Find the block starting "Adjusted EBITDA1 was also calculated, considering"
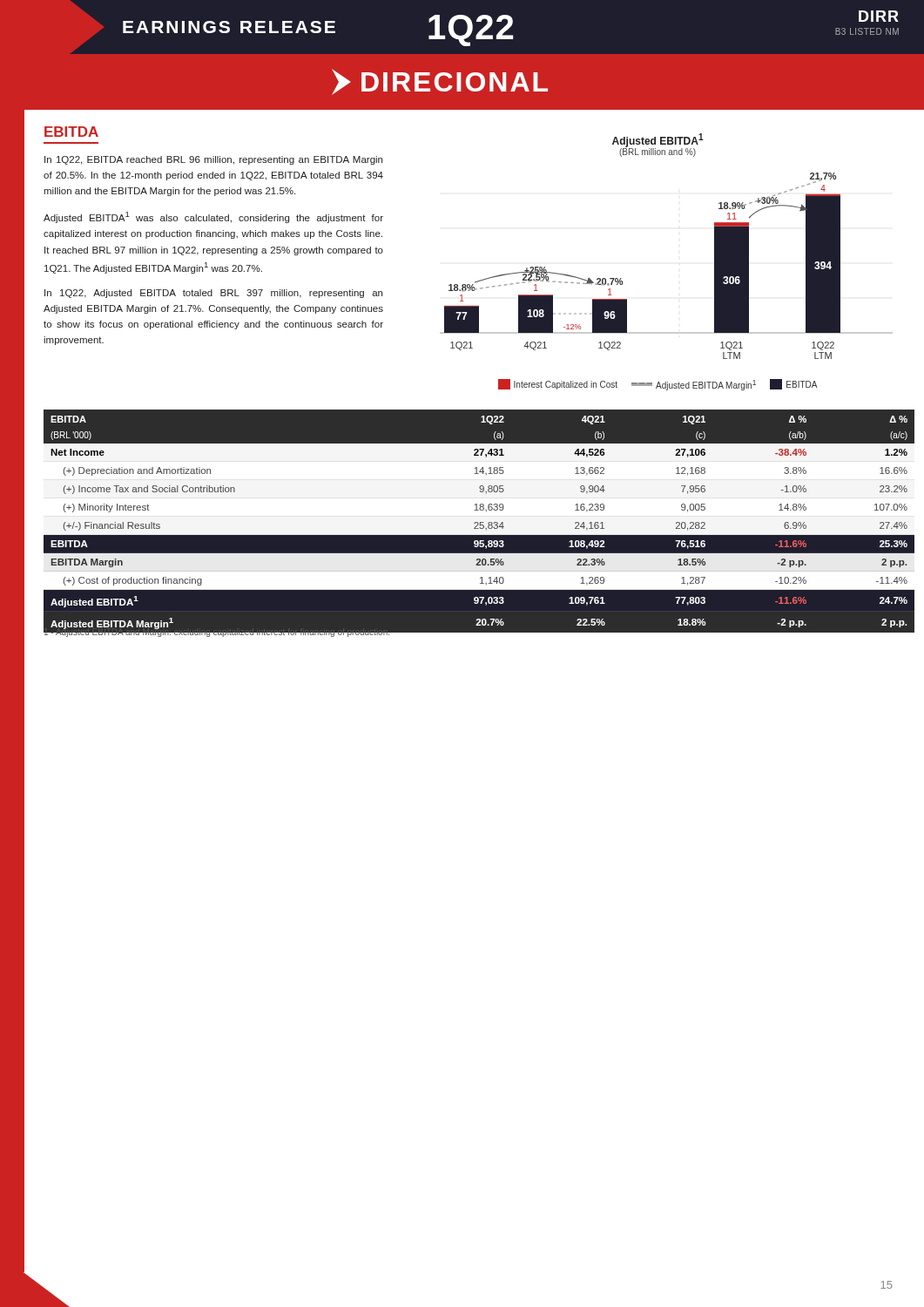The width and height of the screenshot is (924, 1307). point(213,241)
